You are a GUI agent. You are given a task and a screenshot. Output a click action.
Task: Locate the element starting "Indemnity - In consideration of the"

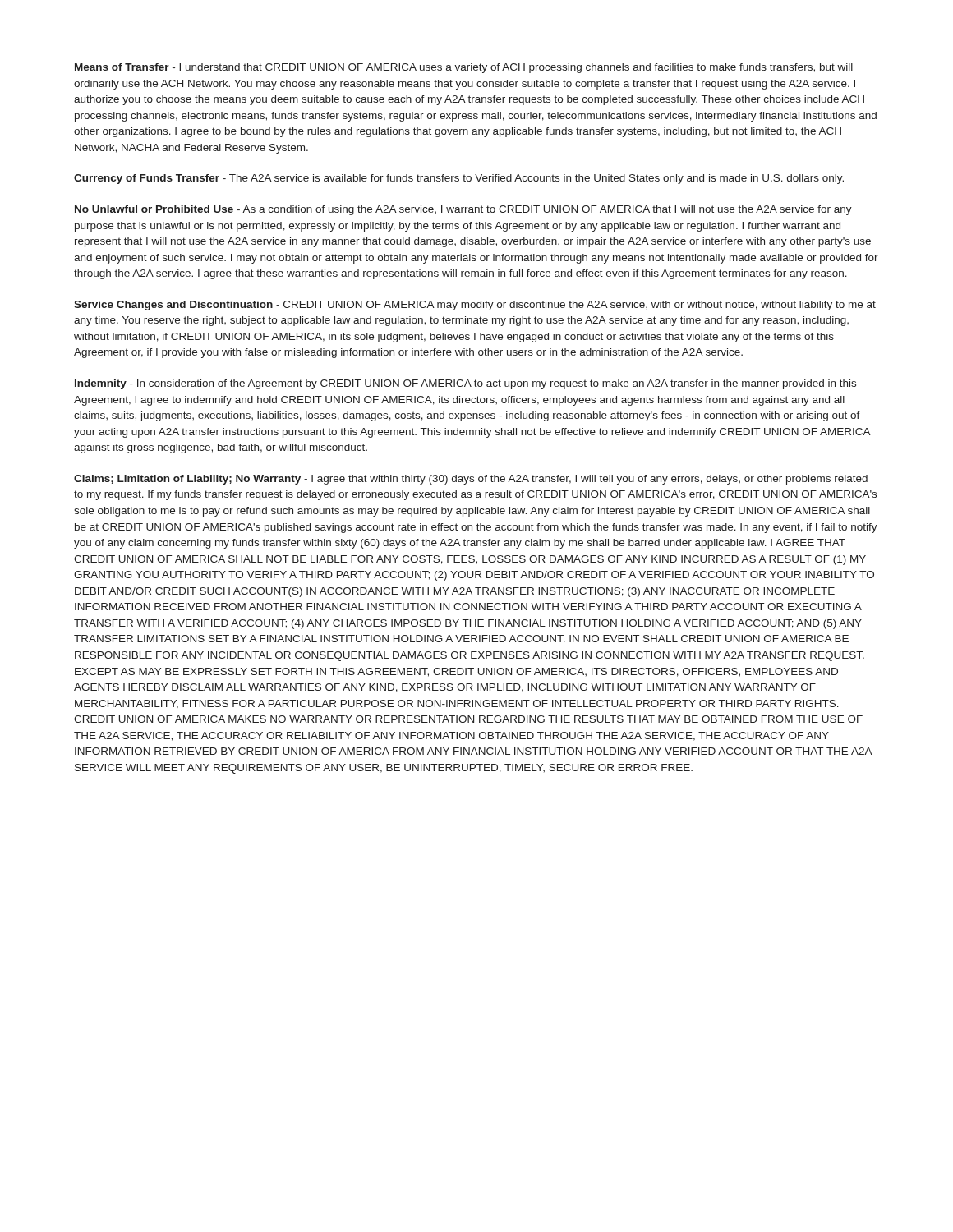pyautogui.click(x=476, y=416)
